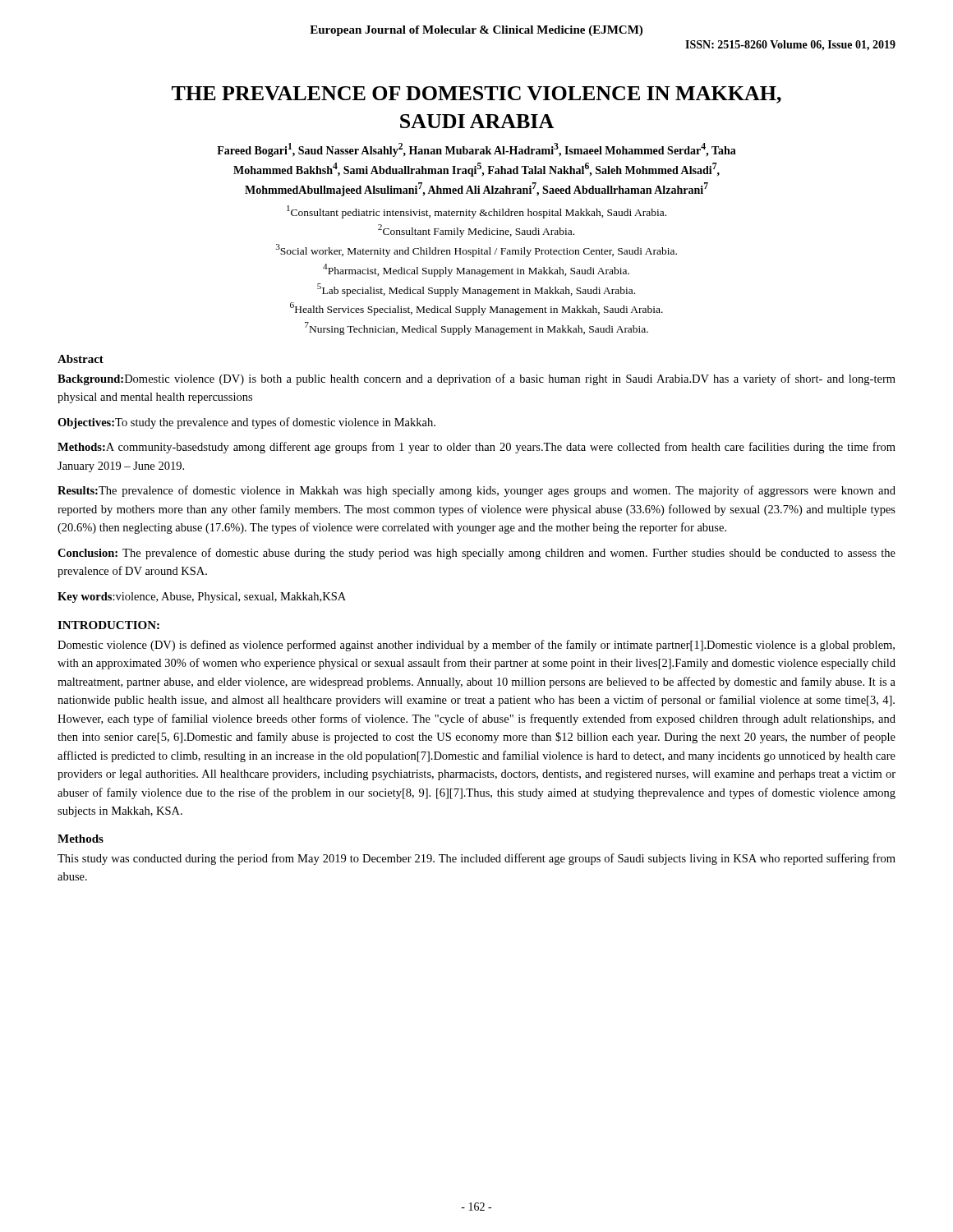953x1232 pixels.
Task: Click the passage that begins "Background:Domestic violence (DV) is both a public"
Action: [x=476, y=388]
